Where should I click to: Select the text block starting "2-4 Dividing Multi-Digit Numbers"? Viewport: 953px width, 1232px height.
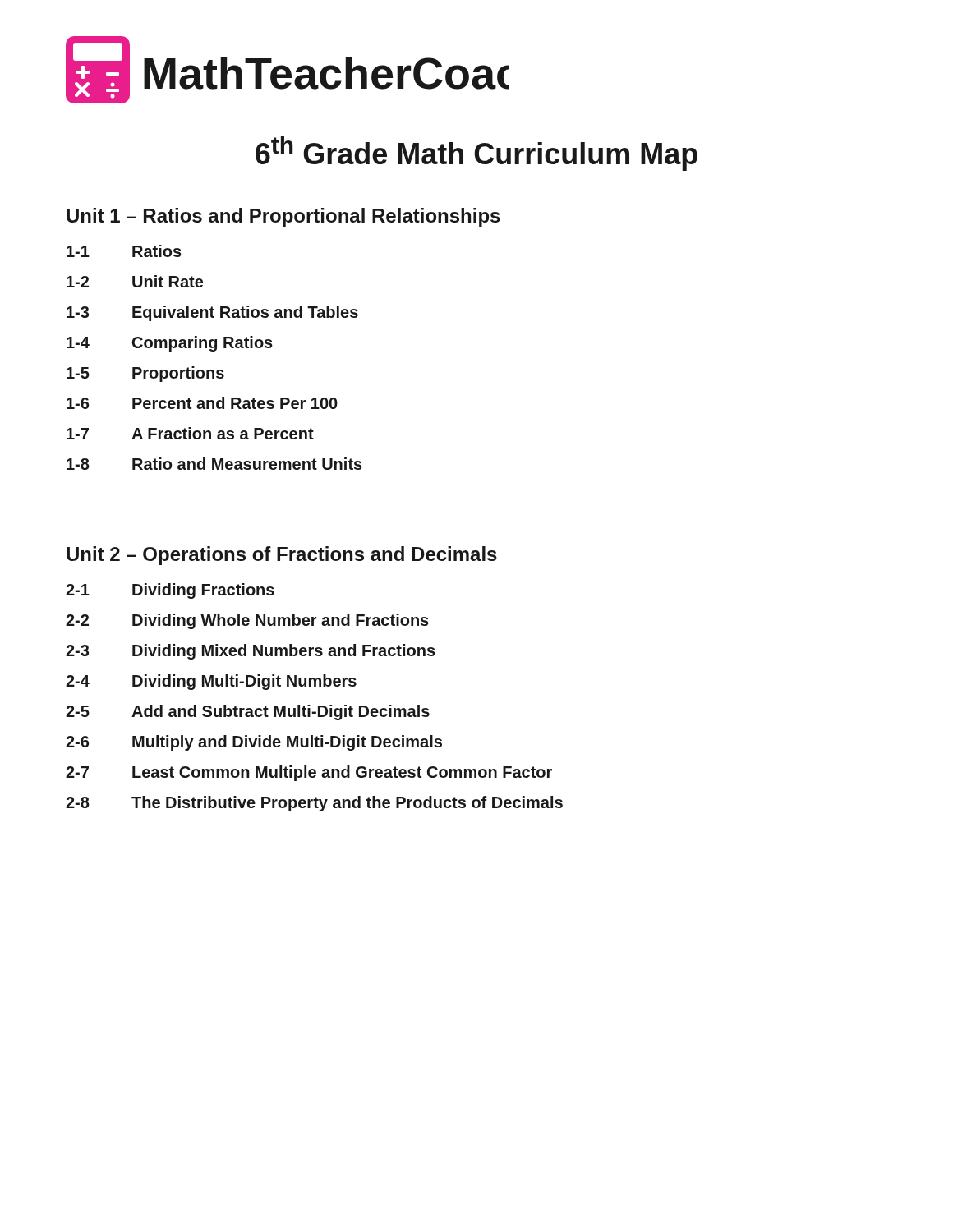coord(211,681)
